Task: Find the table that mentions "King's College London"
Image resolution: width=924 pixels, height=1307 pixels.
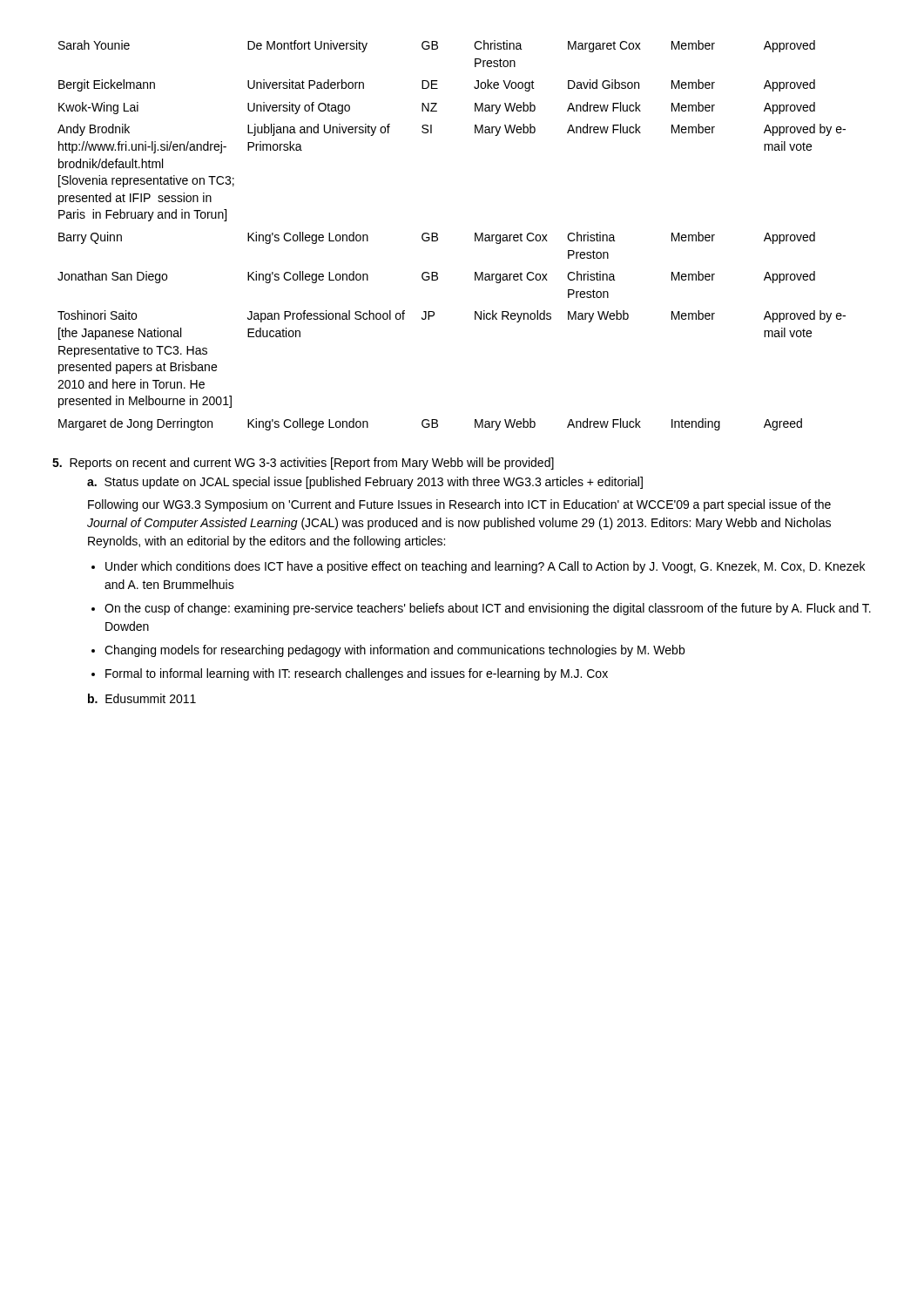Action: point(462,235)
